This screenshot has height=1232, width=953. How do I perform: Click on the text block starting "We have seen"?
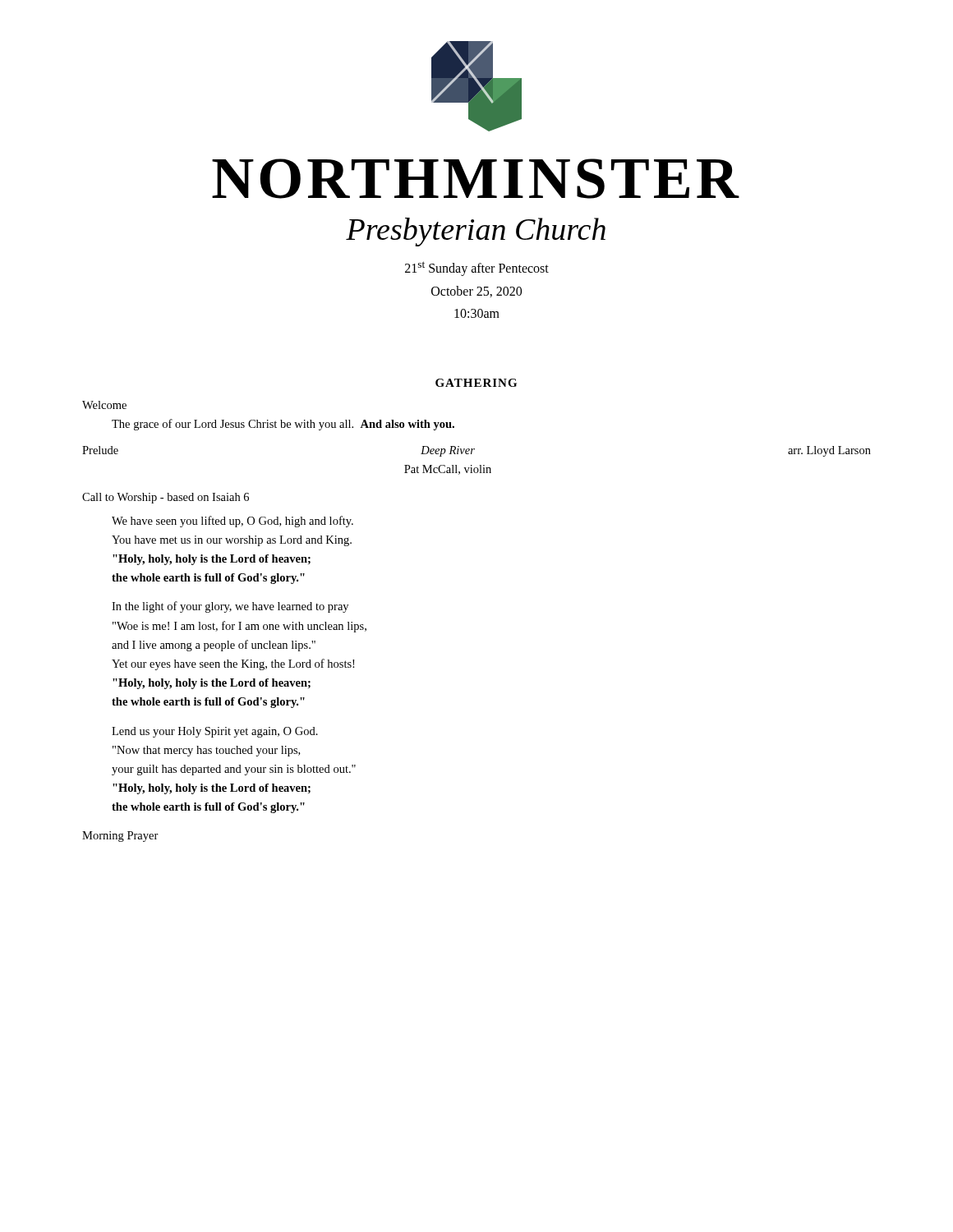point(233,549)
